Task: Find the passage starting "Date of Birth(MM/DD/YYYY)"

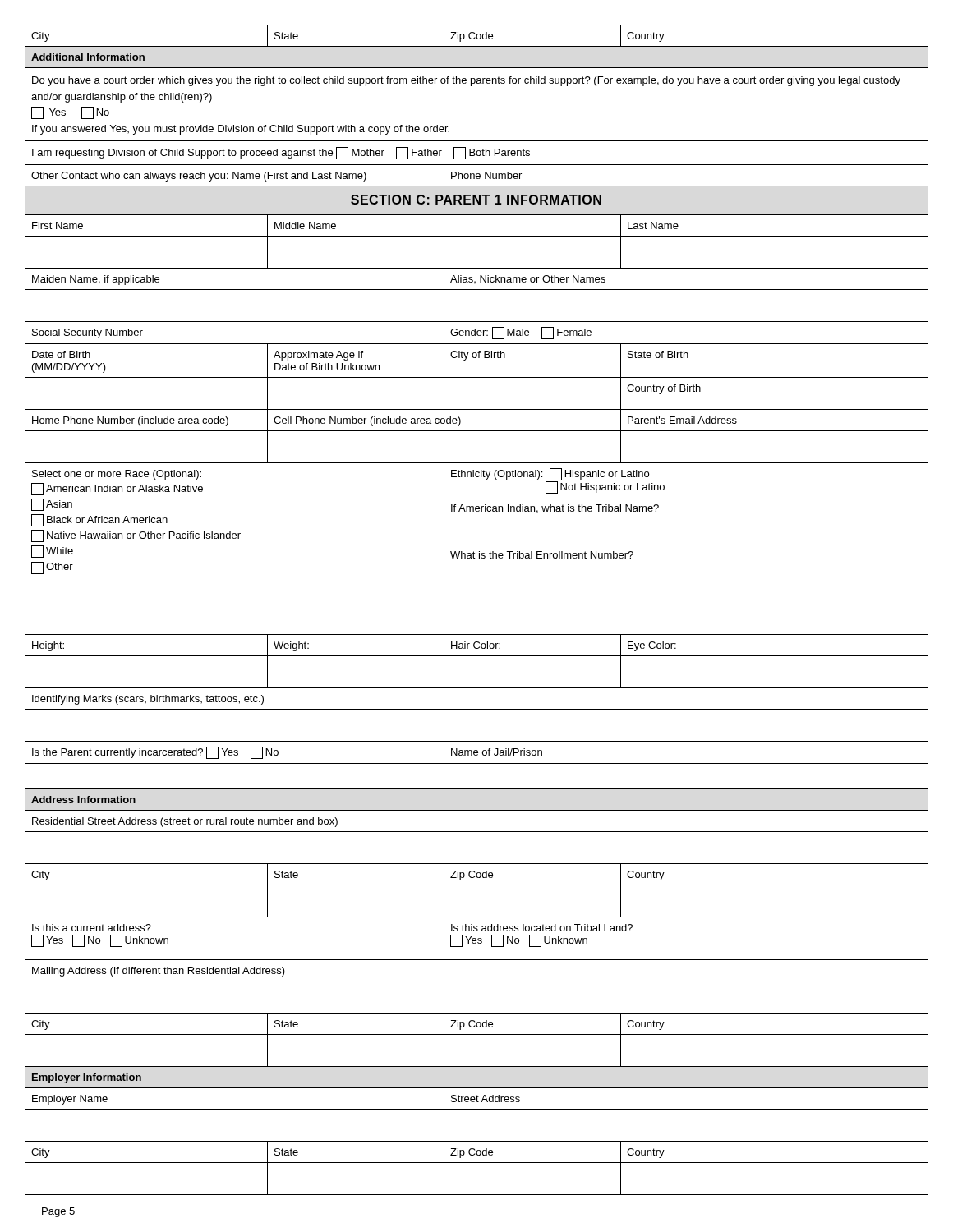Action: (69, 361)
